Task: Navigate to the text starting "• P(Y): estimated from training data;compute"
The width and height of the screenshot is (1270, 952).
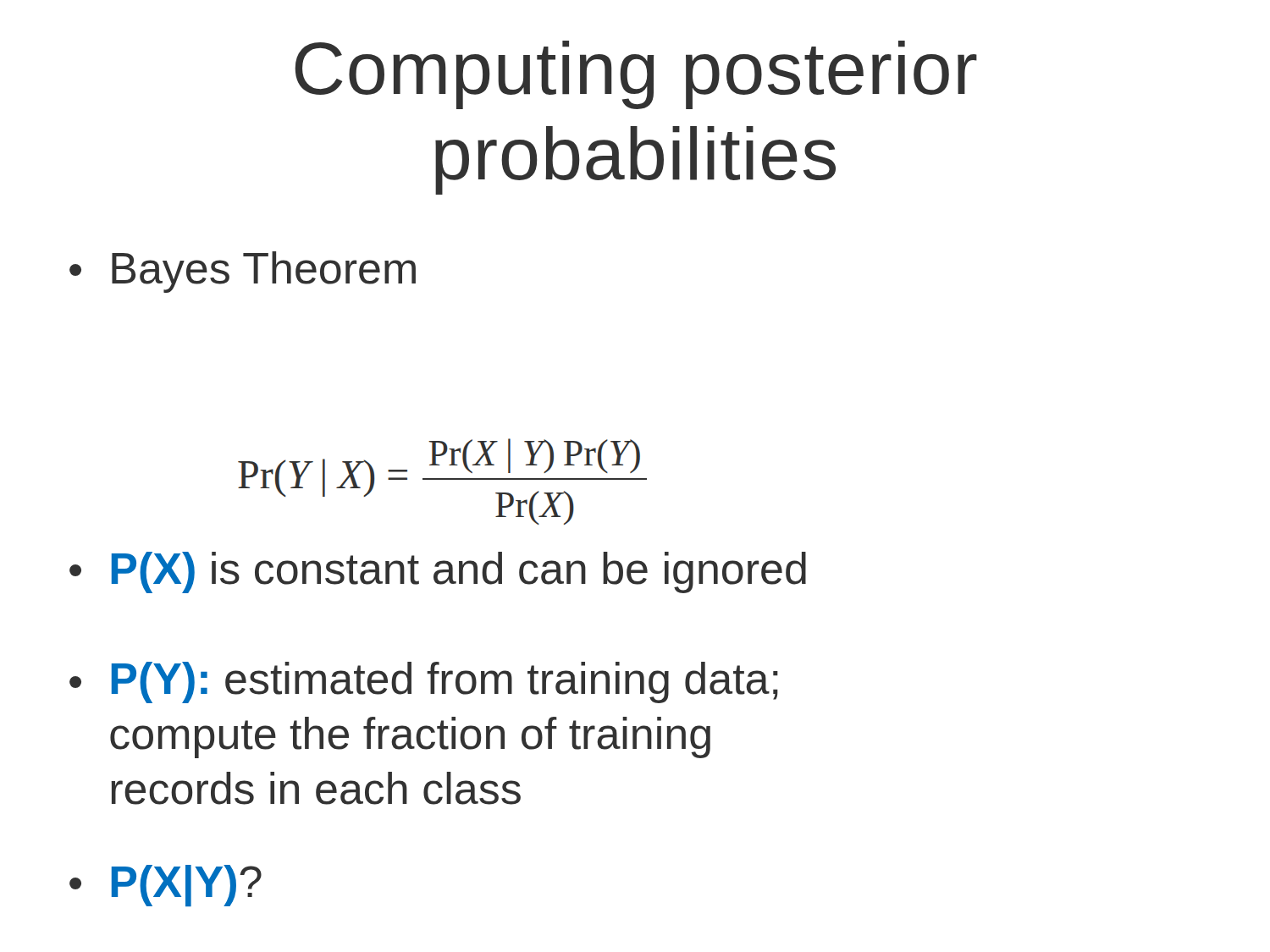Action: 425,734
